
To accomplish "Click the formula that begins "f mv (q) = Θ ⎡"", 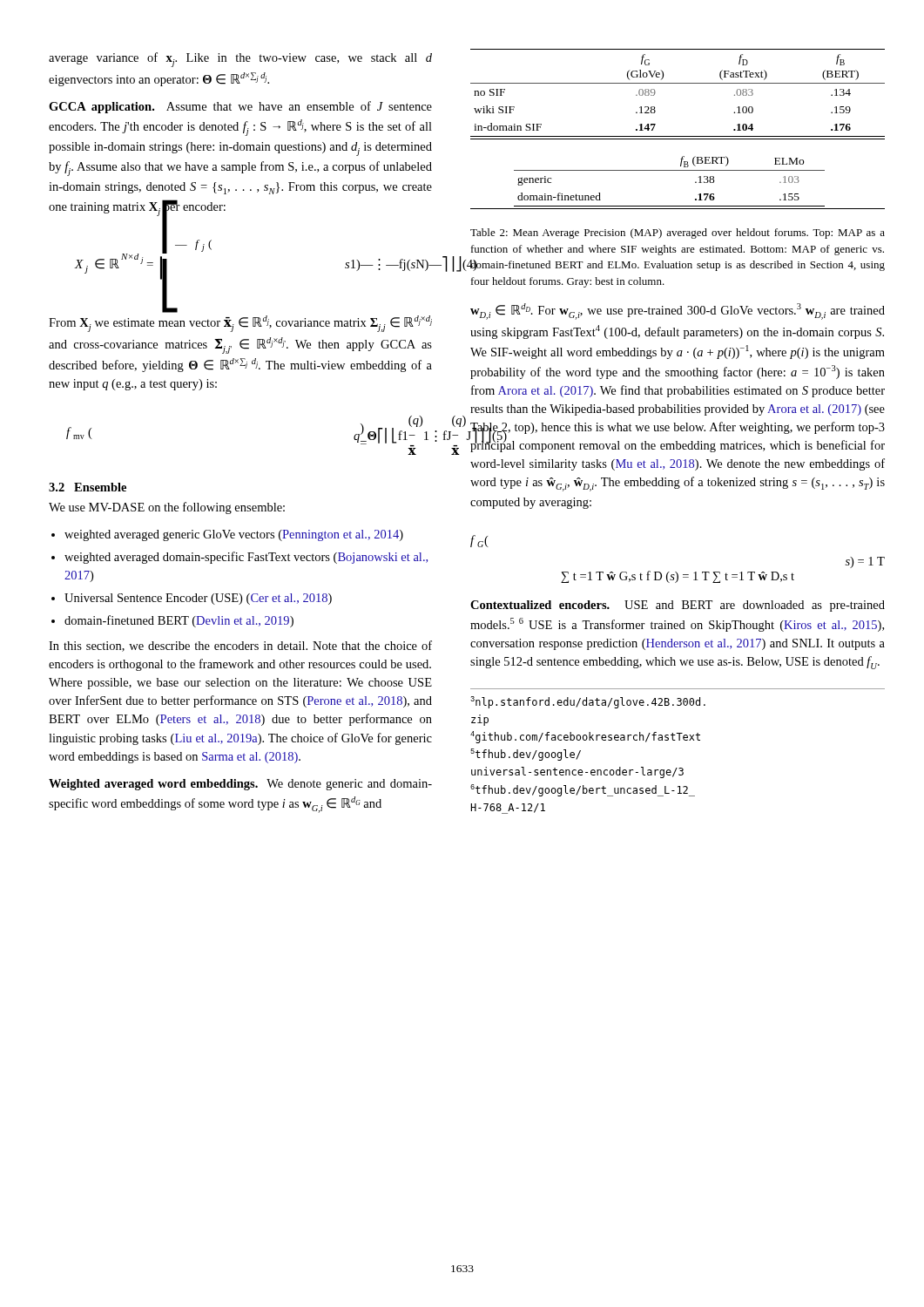I will coord(76,435).
